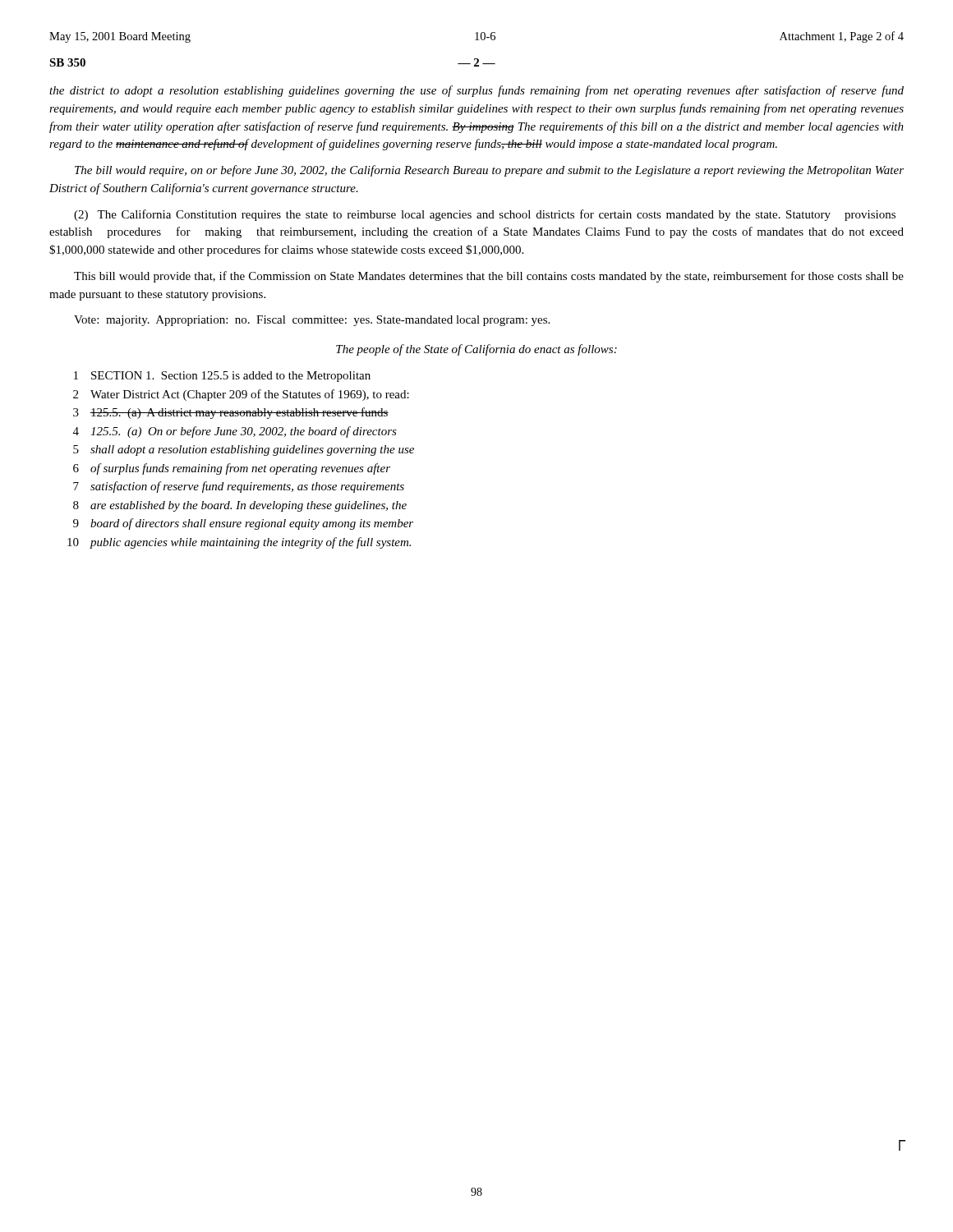Find the section header on this page that starts "SB 350 — 2"

click(70, 62)
